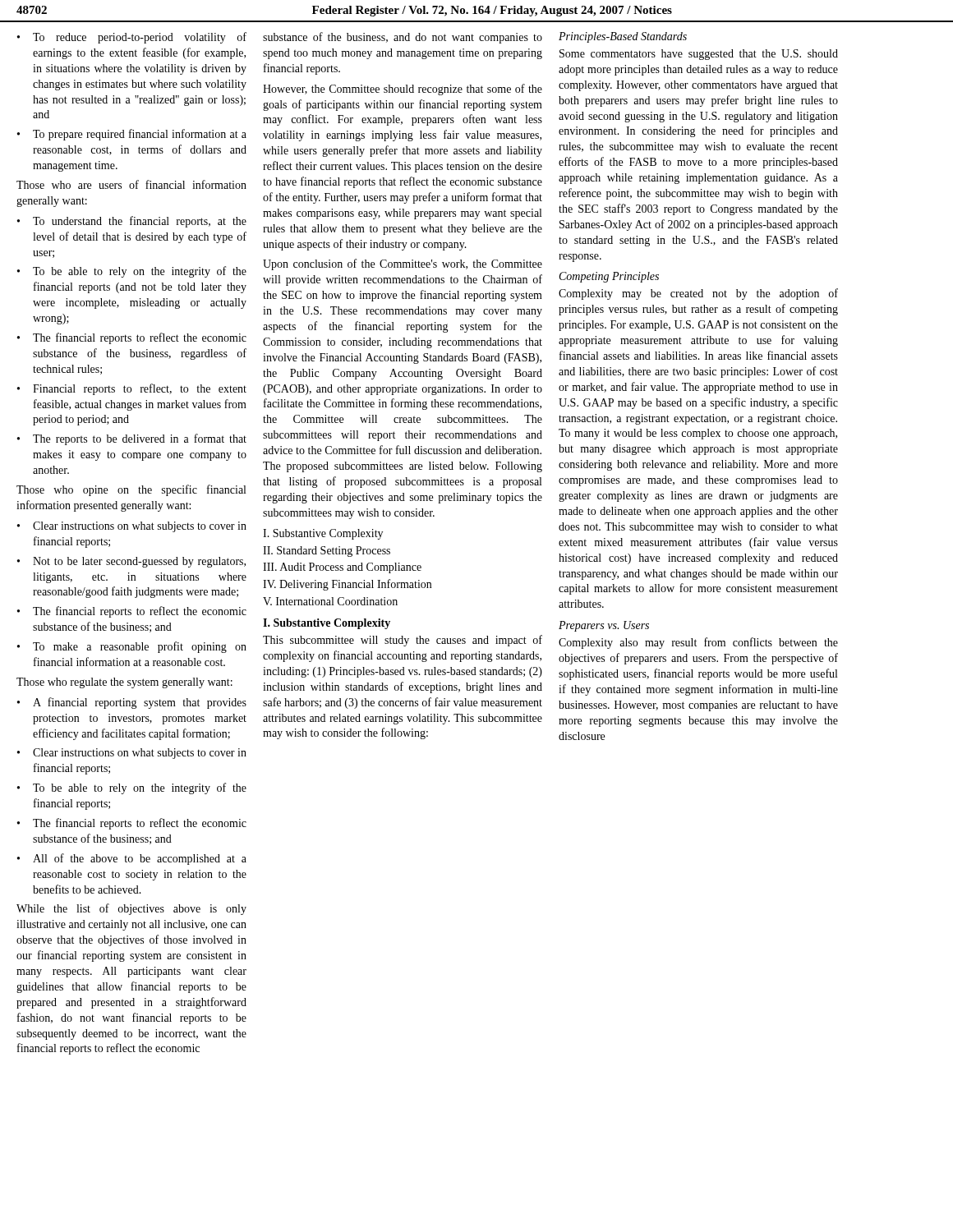Where is the passage that starts "• All of the above to"?
The height and width of the screenshot is (1232, 953).
point(131,875)
